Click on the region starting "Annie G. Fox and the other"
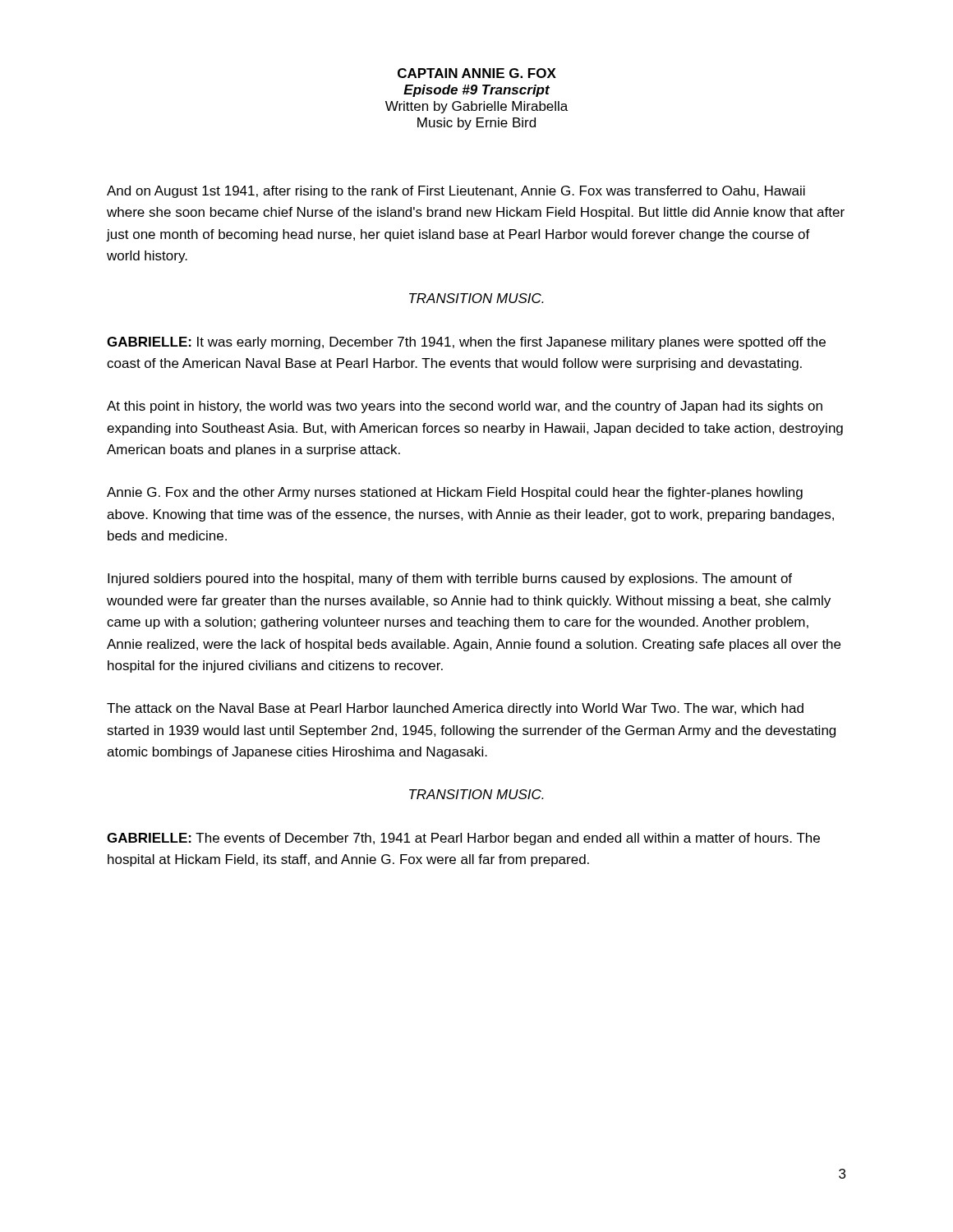Image resolution: width=953 pixels, height=1232 pixels. [471, 514]
